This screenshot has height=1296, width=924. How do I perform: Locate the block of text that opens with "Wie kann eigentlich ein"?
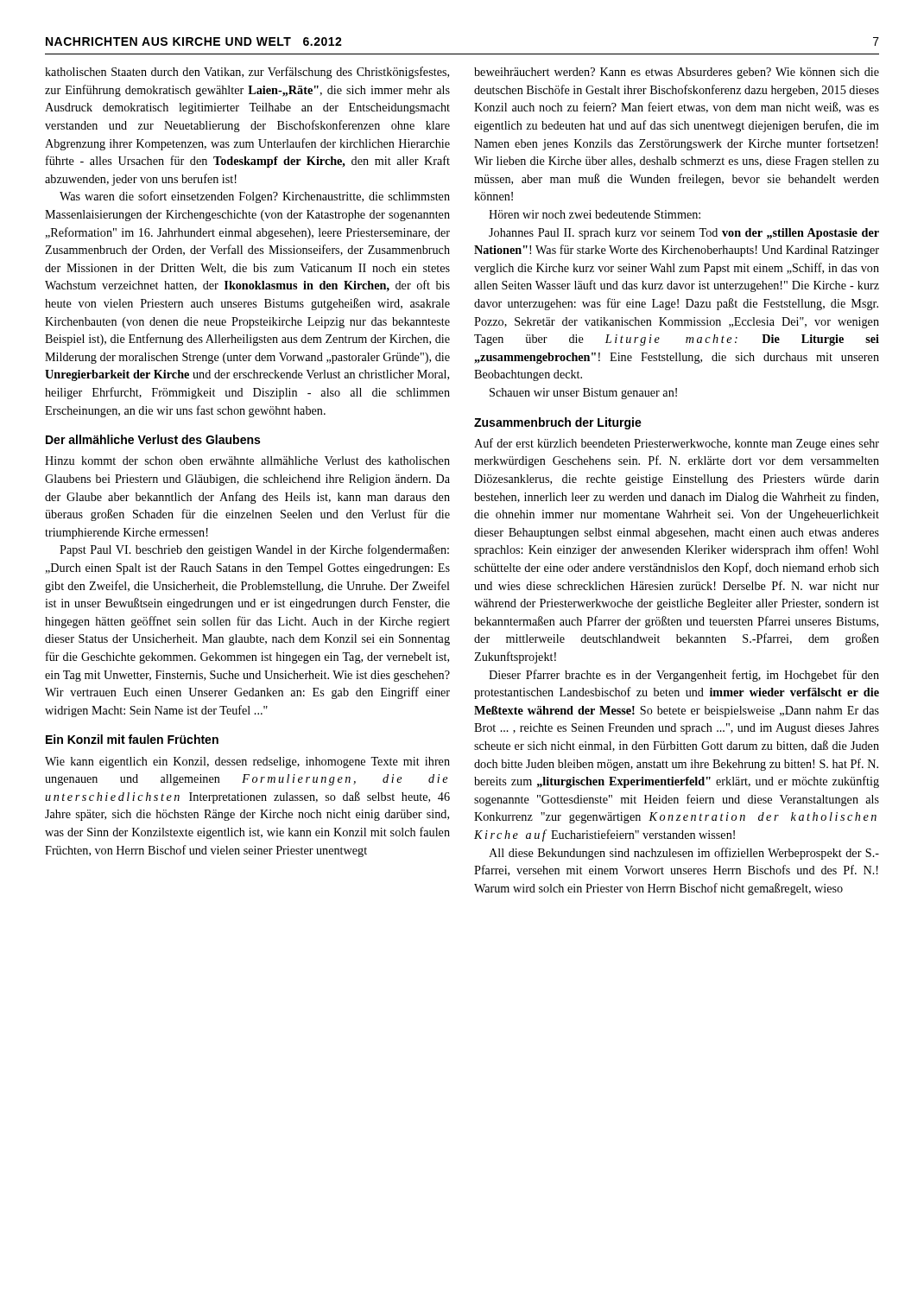pos(247,806)
